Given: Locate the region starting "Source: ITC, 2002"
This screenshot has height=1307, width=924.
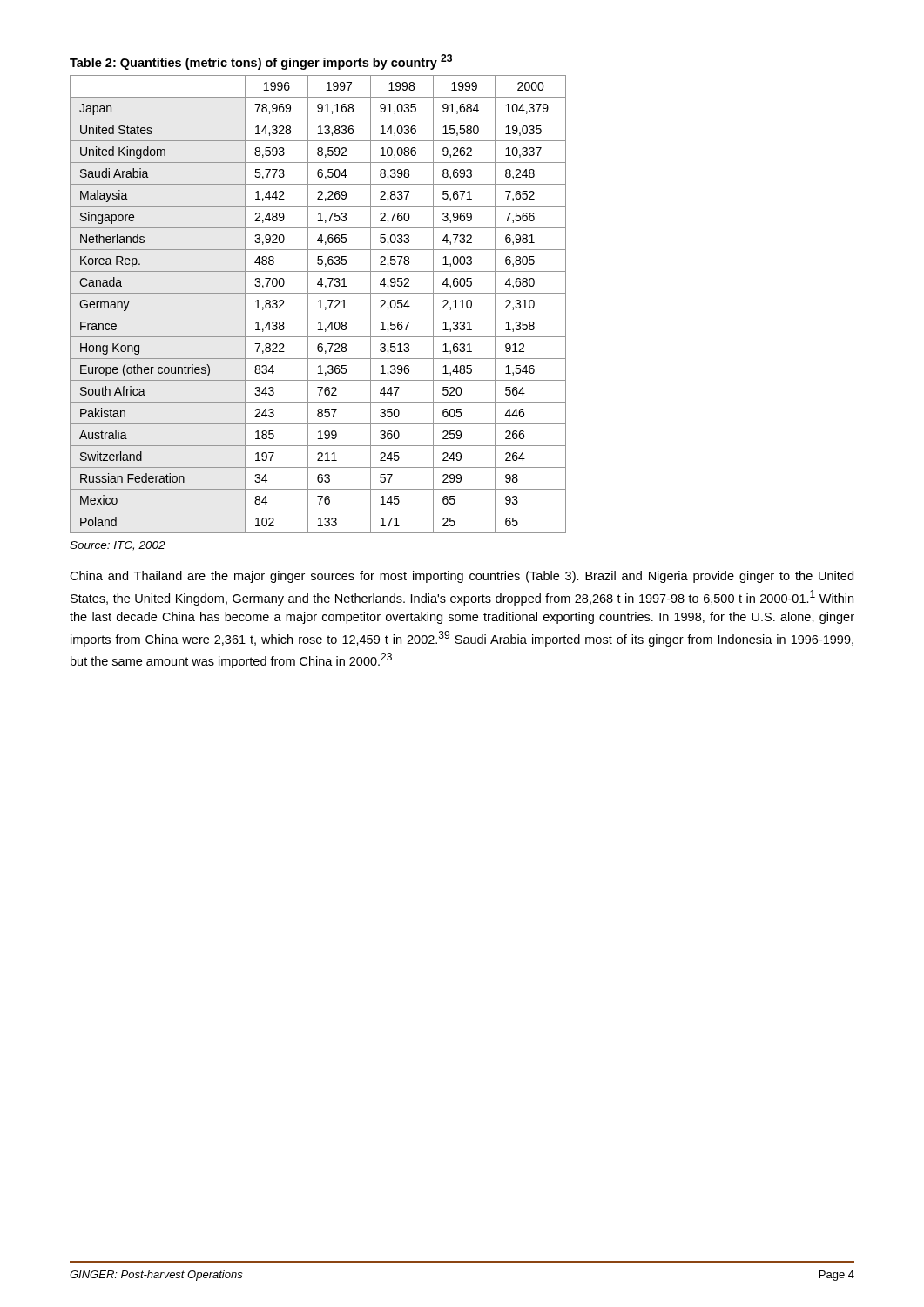Looking at the screenshot, I should coord(117,545).
